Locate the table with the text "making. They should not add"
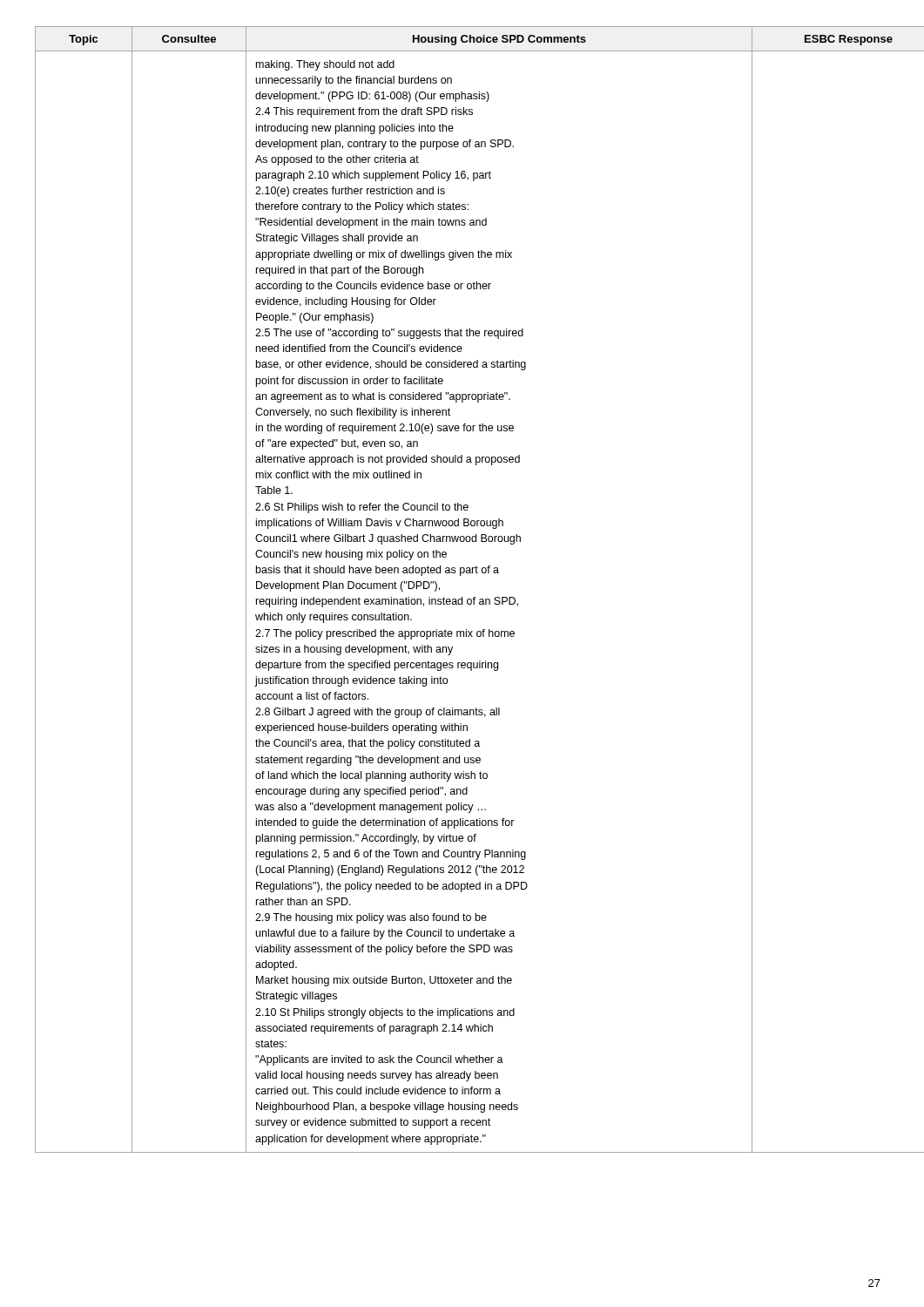924x1307 pixels. 462,589
